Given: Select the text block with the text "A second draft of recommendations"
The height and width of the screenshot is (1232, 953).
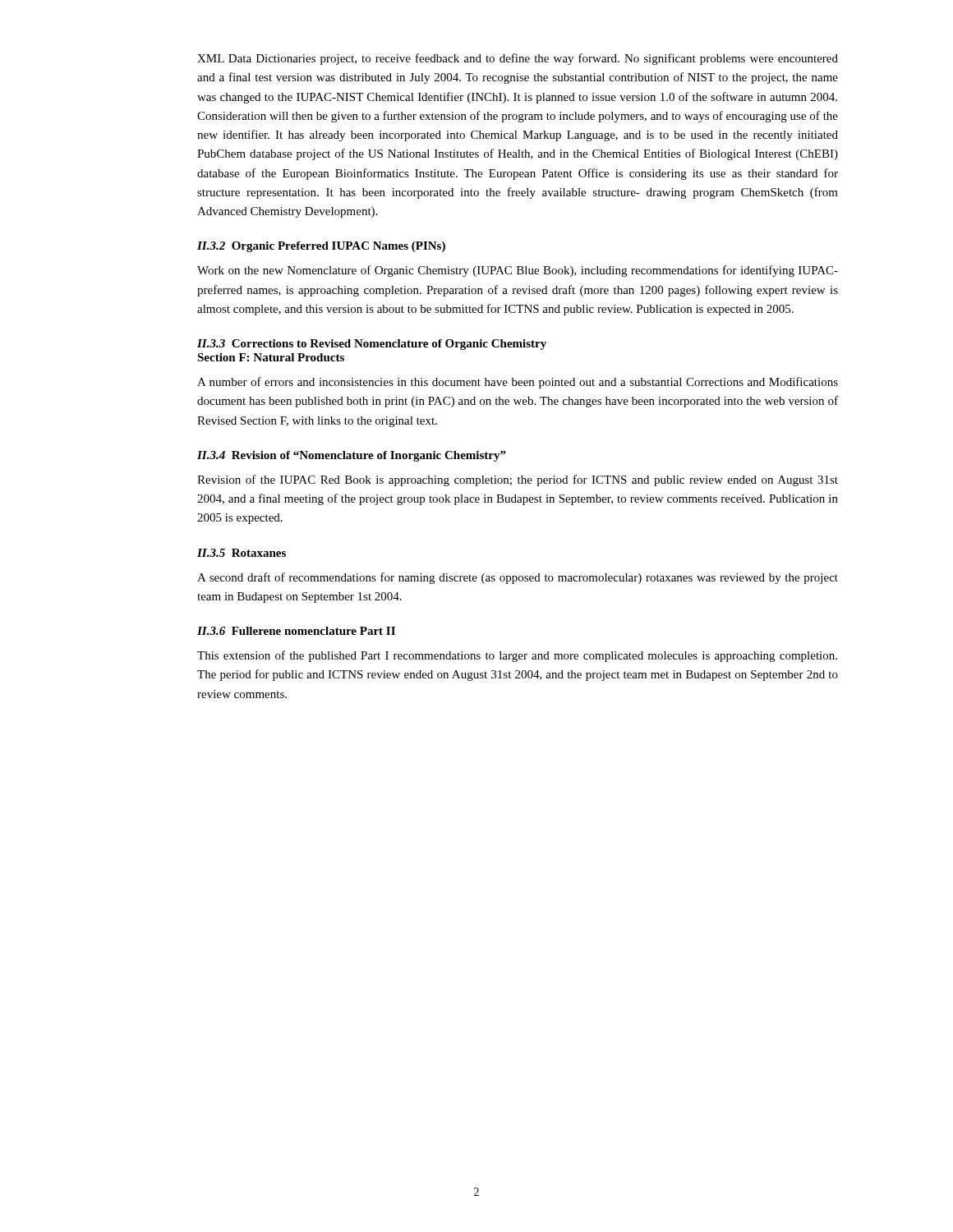Looking at the screenshot, I should tap(518, 587).
